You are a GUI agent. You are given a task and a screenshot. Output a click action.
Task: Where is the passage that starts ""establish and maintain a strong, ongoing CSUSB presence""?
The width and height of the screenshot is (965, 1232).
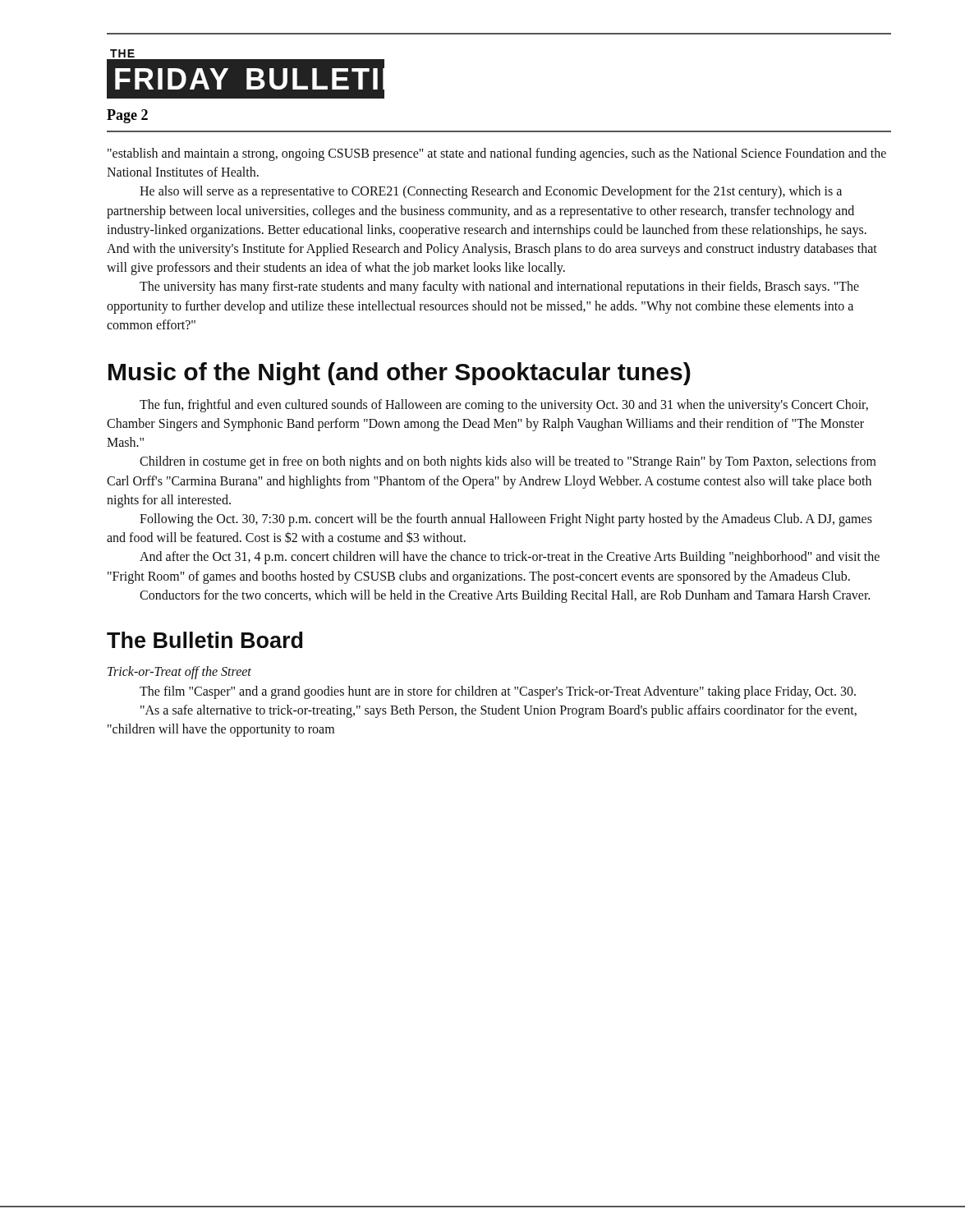click(499, 239)
